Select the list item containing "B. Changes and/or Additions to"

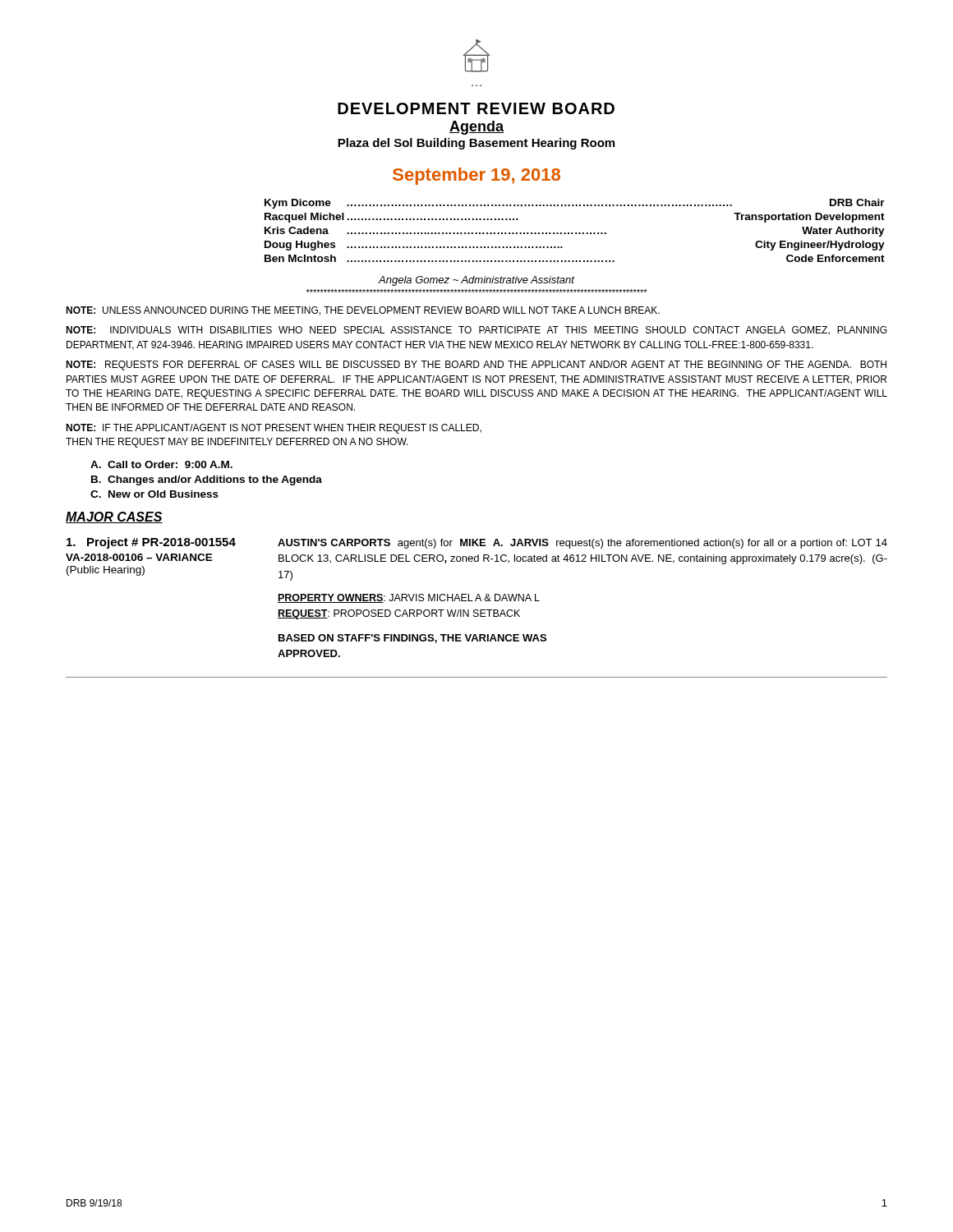206,479
